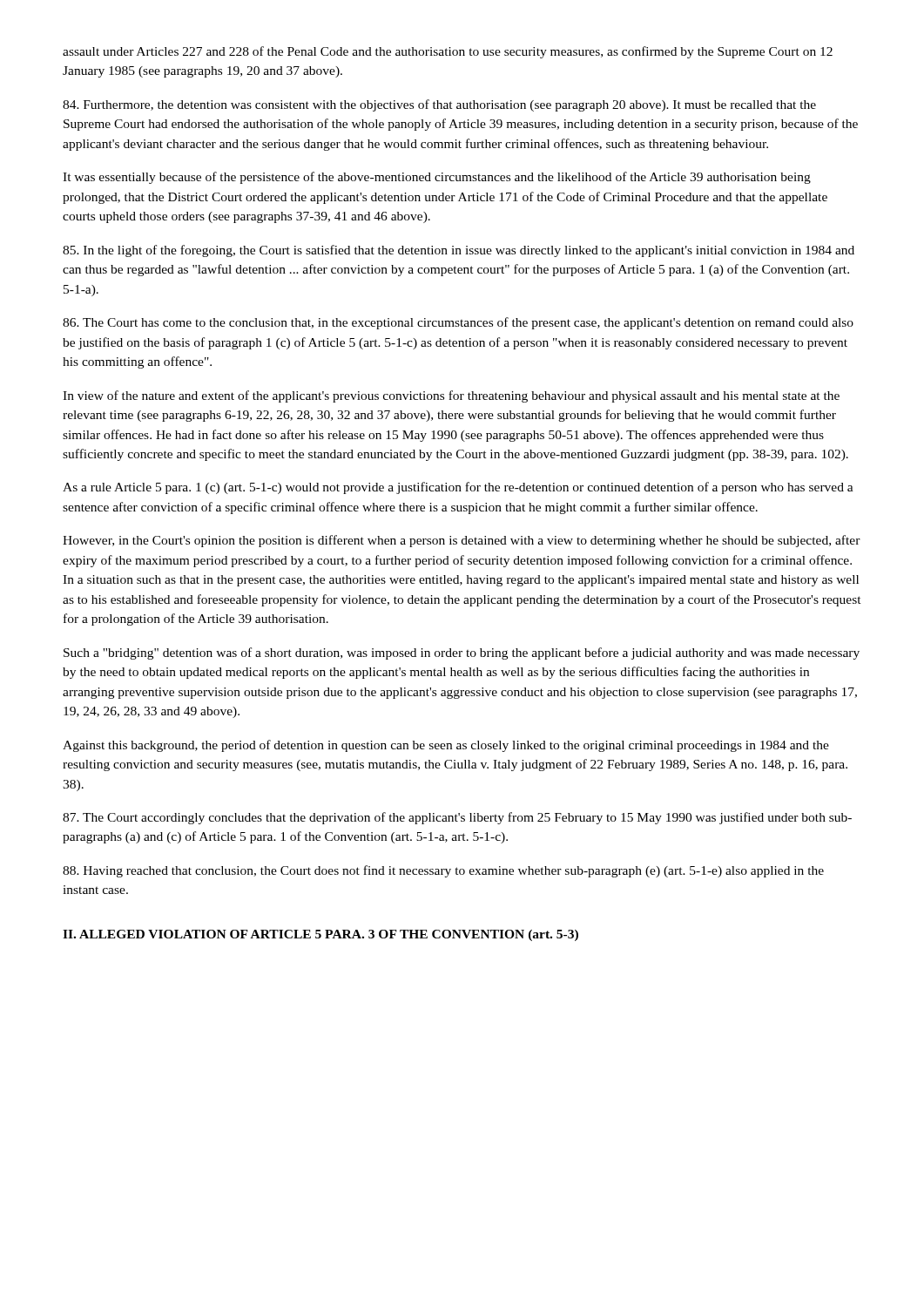
Task: Point to the block beginning "In view of"
Action: tap(456, 424)
